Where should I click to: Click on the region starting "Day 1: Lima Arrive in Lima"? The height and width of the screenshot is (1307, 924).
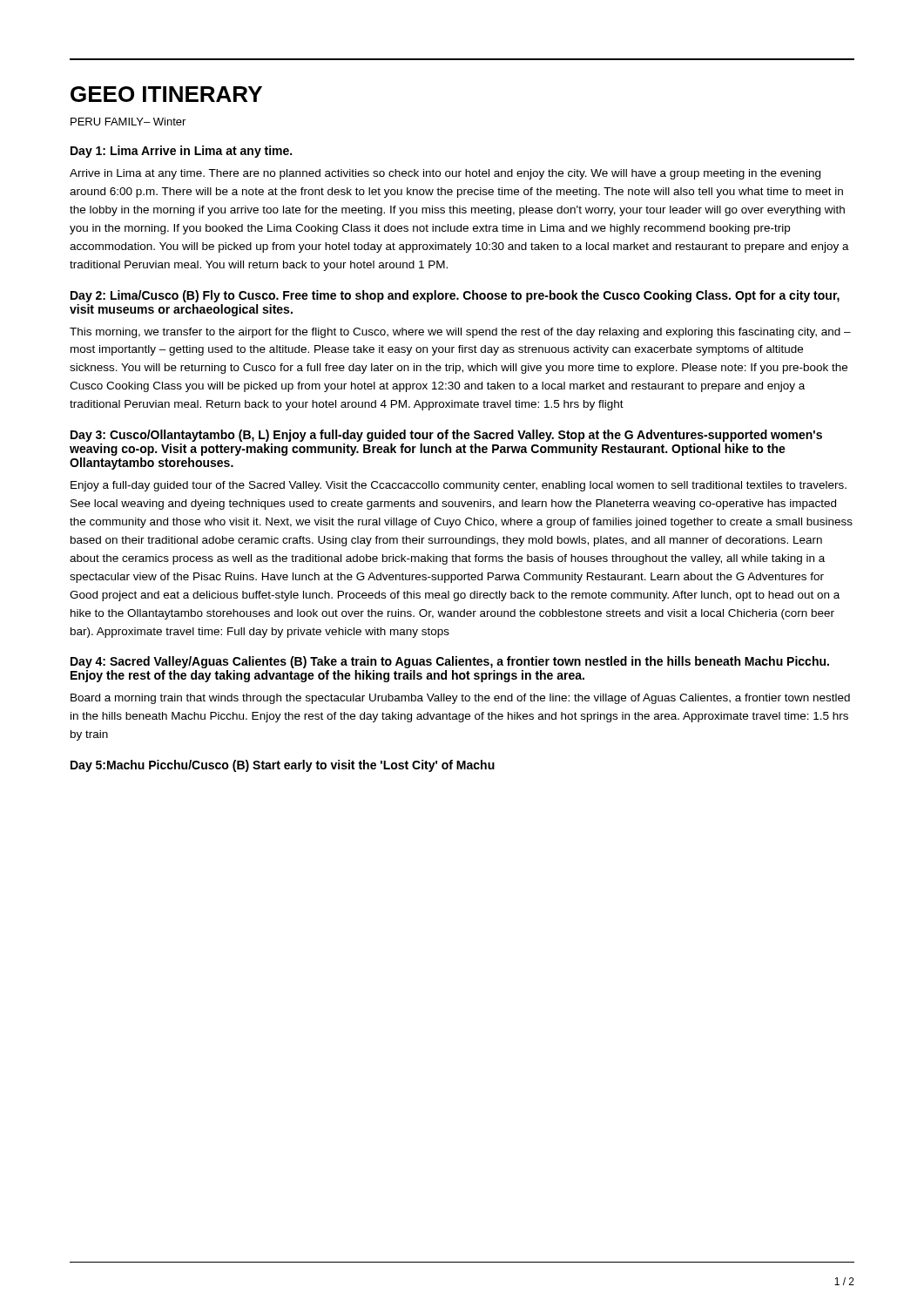click(181, 152)
